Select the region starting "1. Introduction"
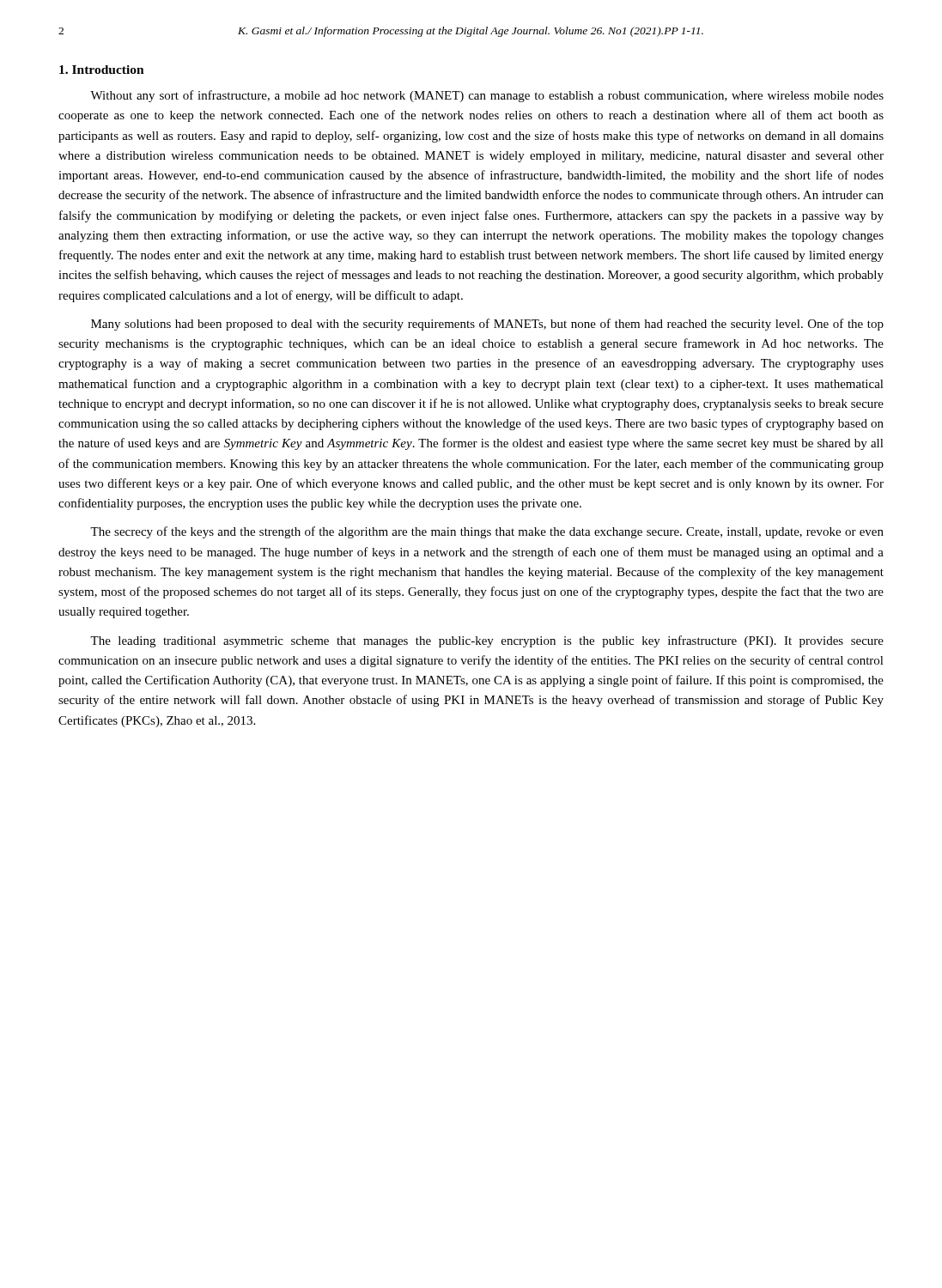This screenshot has width=942, height=1288. [101, 69]
